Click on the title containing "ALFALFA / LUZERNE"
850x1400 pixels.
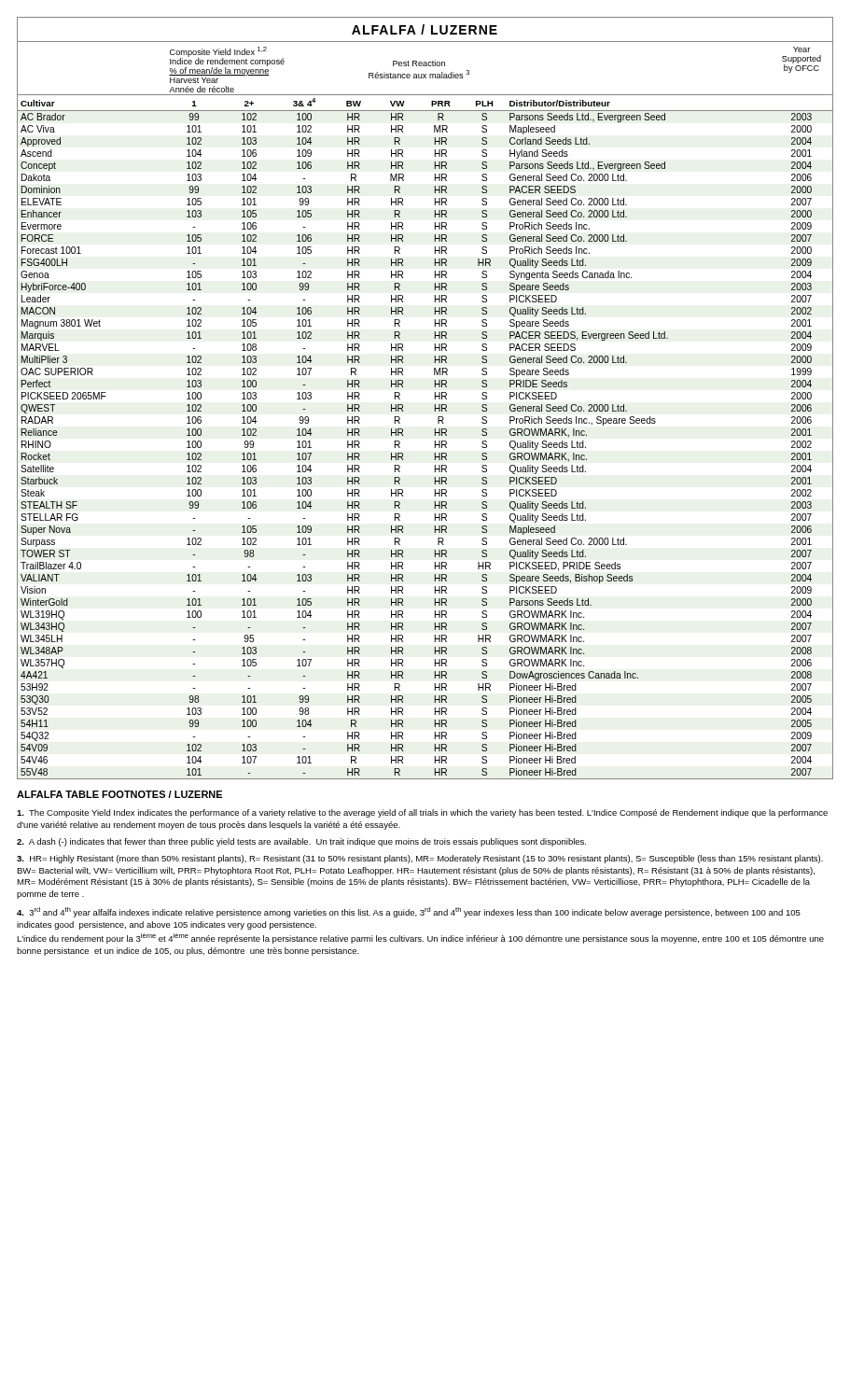coord(425,30)
